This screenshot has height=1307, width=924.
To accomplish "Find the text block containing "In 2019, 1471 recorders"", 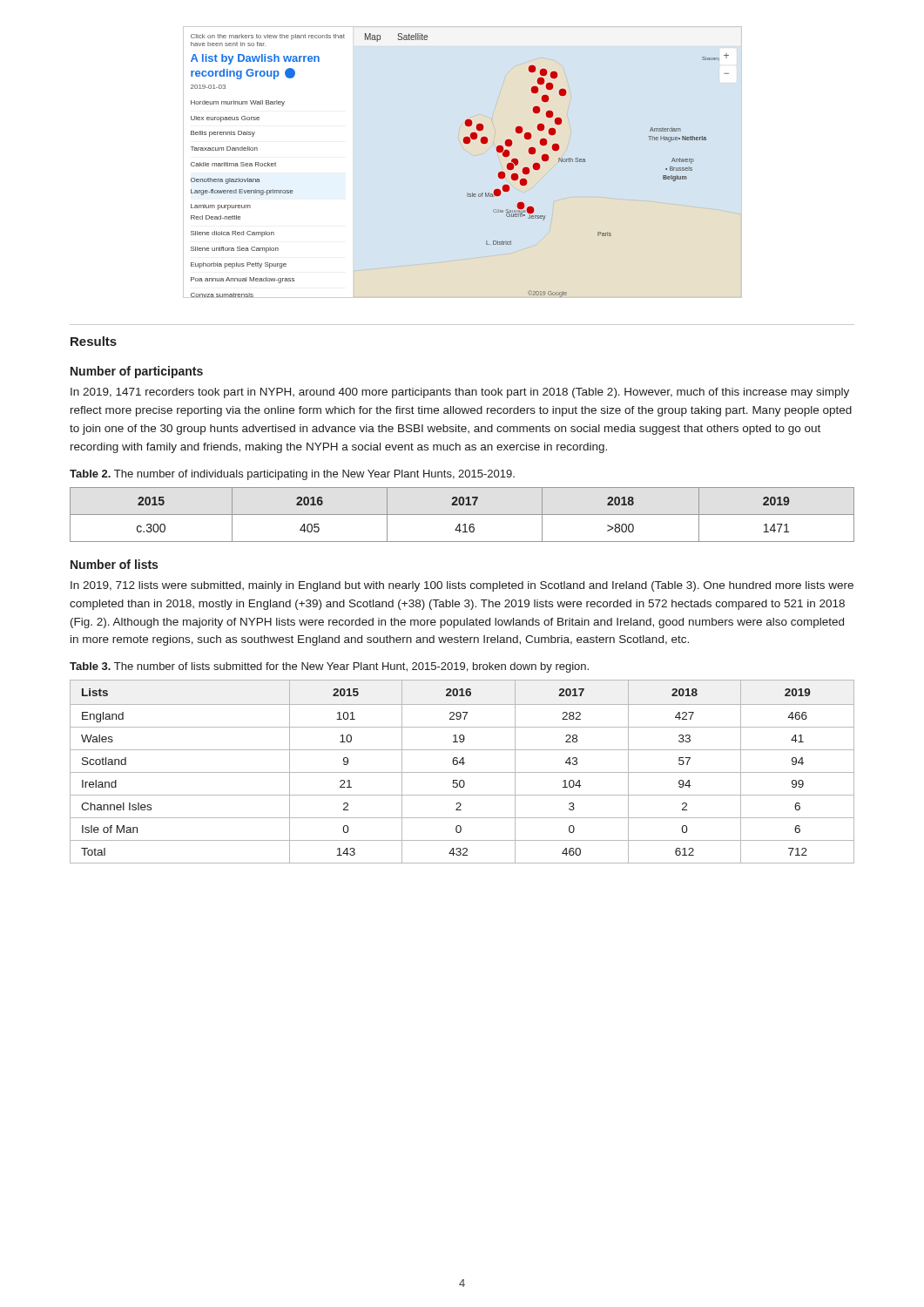I will tap(461, 419).
